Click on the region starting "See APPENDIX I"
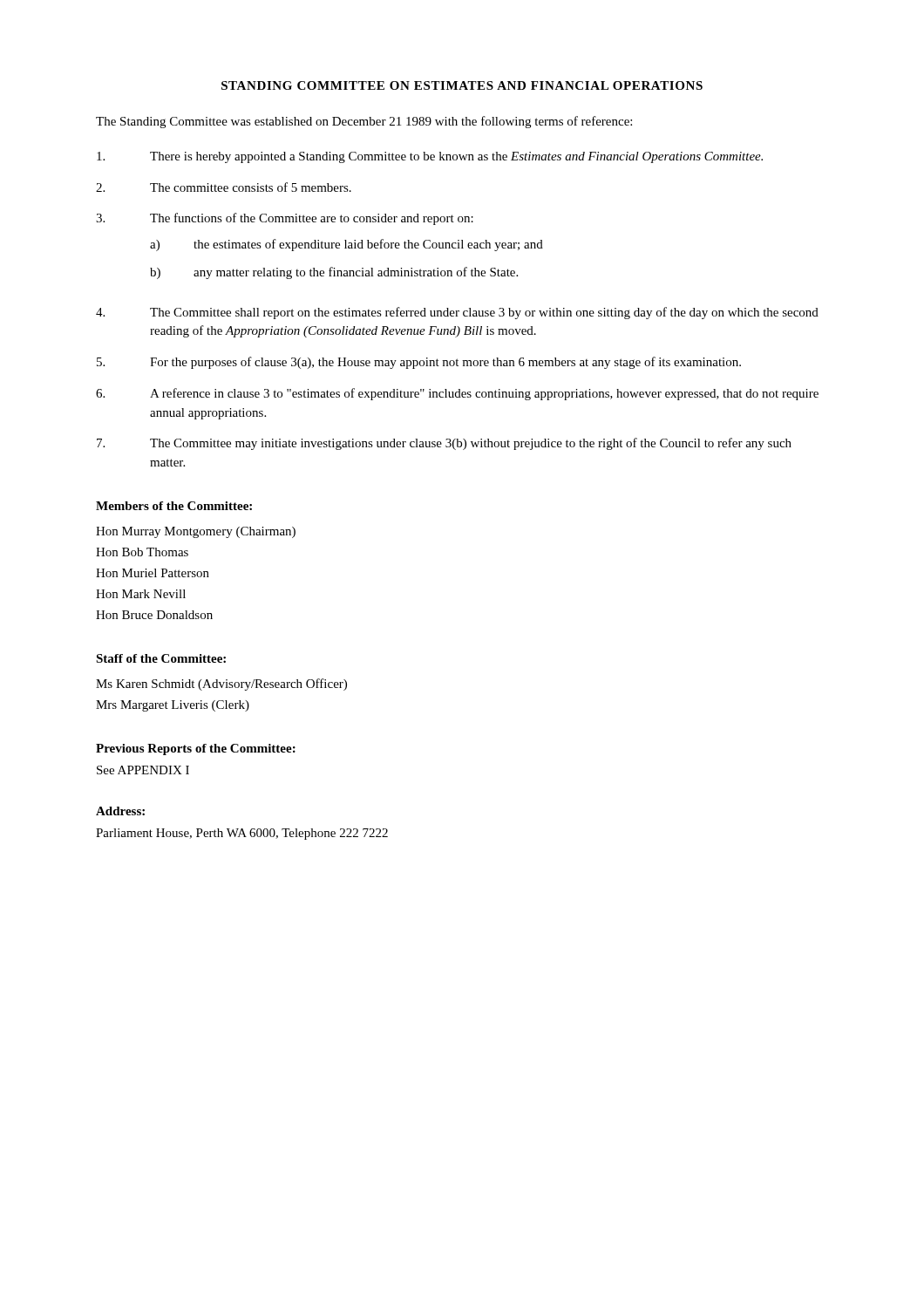This screenshot has width=924, height=1308. (x=143, y=770)
